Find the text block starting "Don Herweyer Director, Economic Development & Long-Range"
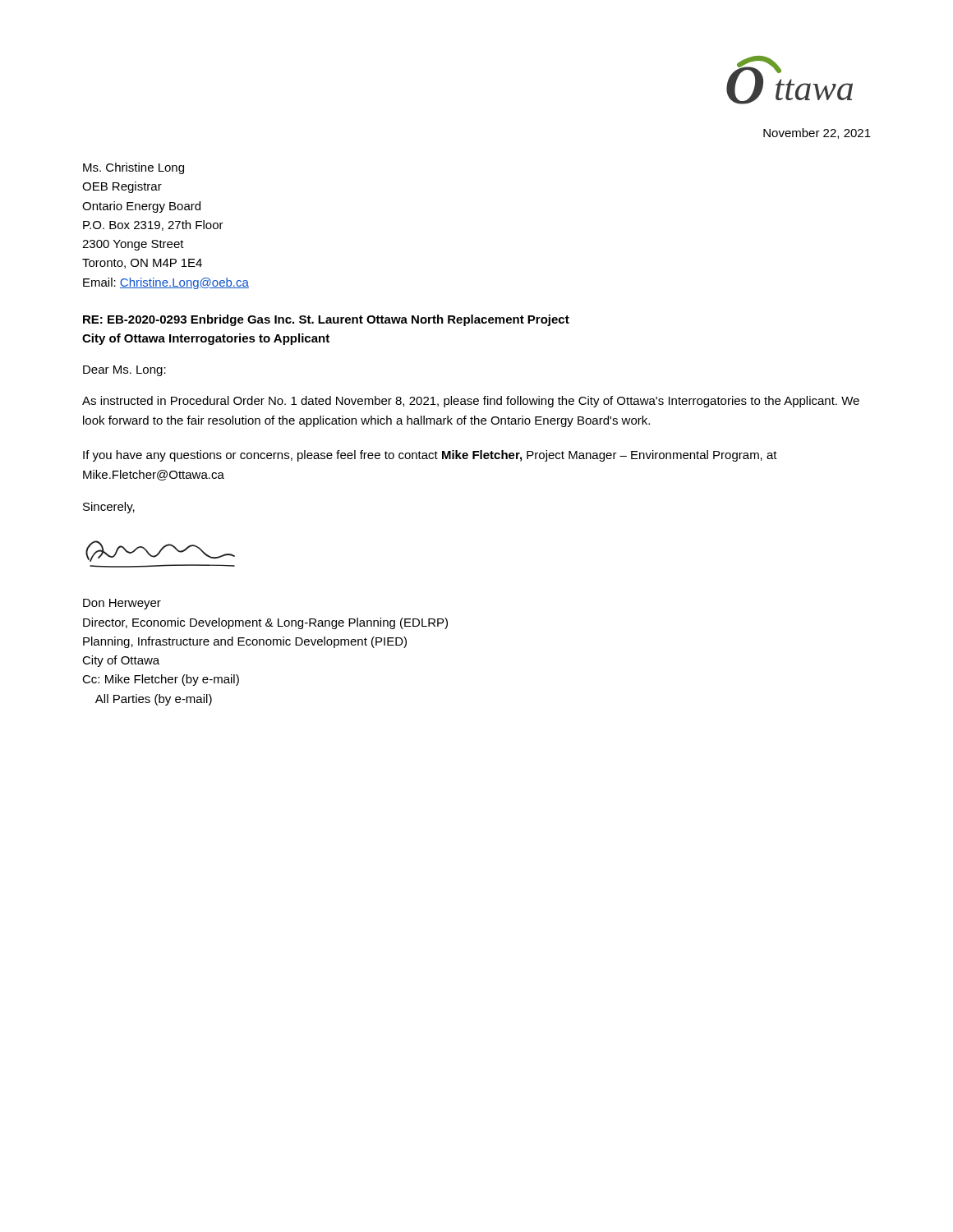953x1232 pixels. pyautogui.click(x=265, y=650)
